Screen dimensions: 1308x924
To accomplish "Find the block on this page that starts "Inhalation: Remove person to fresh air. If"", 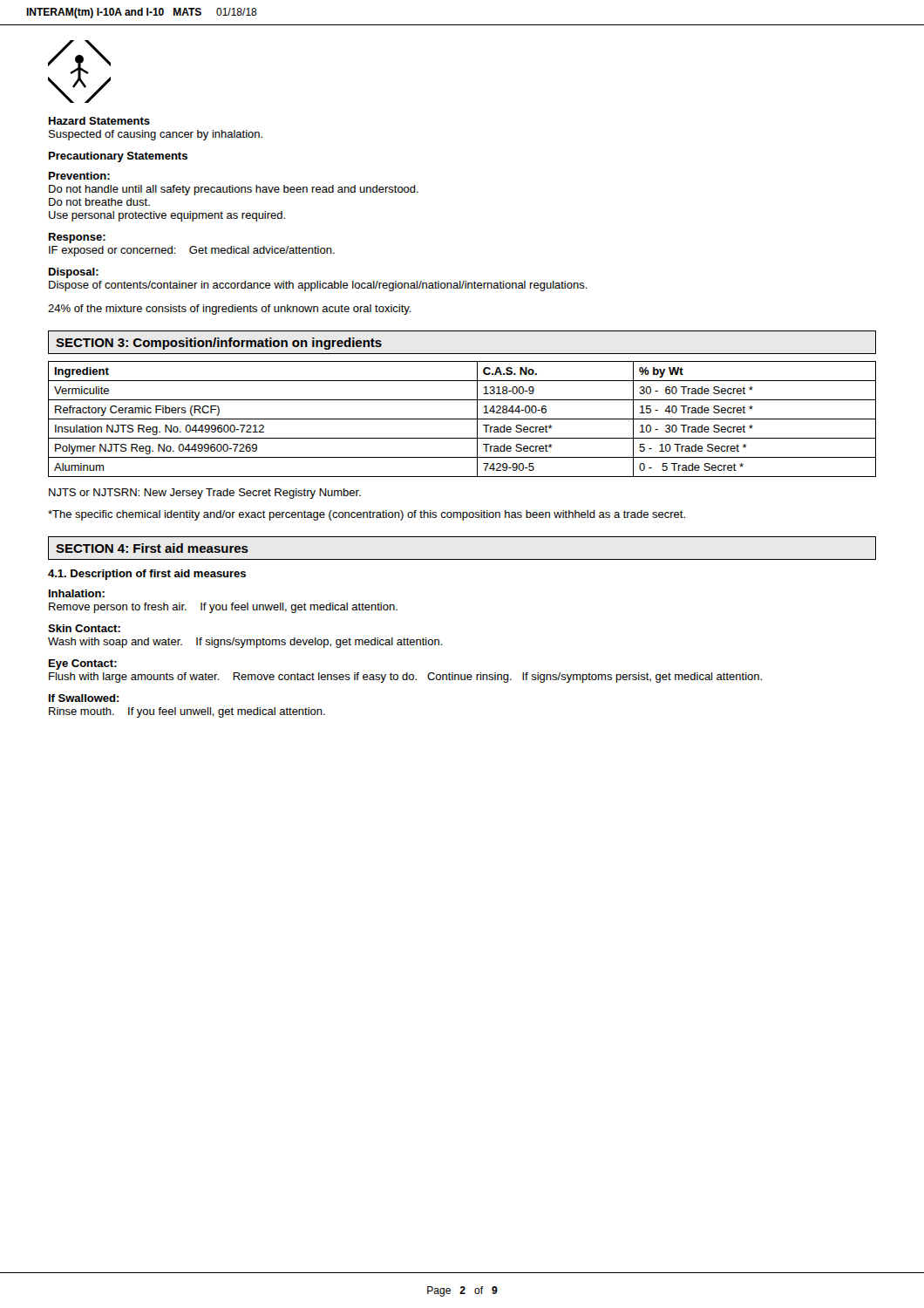I will click(223, 600).
